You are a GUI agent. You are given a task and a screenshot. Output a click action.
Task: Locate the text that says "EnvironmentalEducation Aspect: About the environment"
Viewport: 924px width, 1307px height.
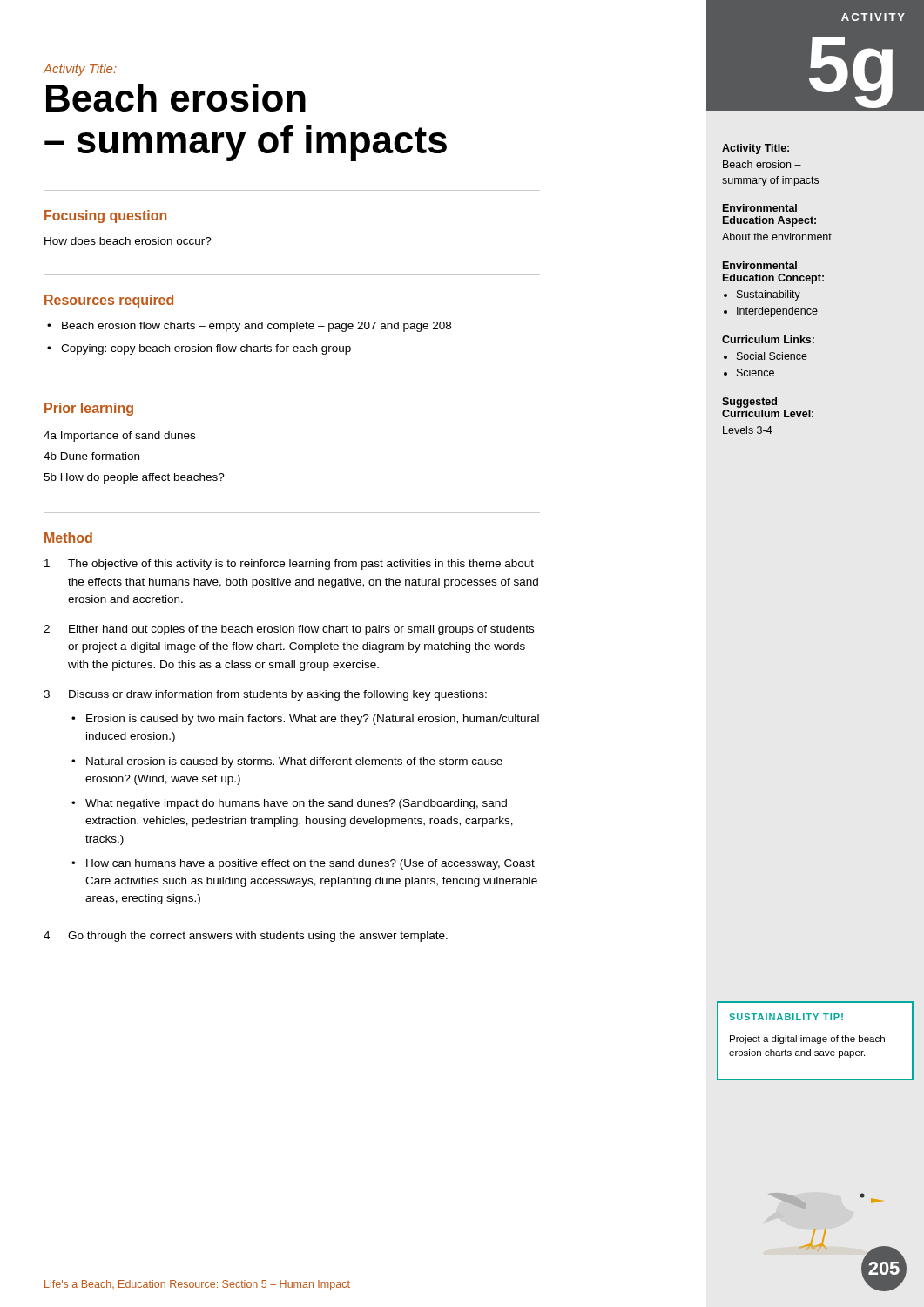click(x=815, y=224)
